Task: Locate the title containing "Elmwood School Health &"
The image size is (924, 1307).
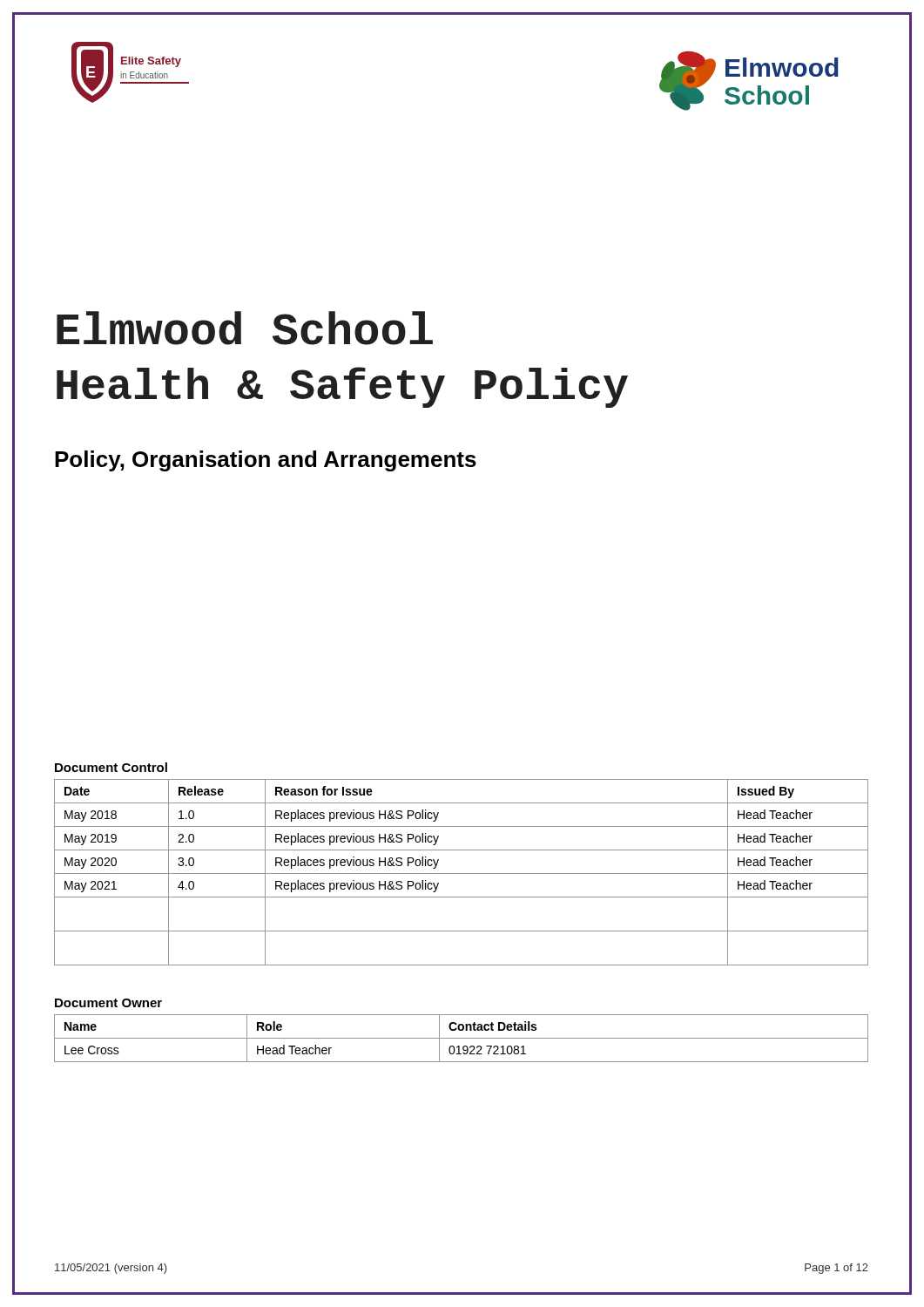Action: 446,360
